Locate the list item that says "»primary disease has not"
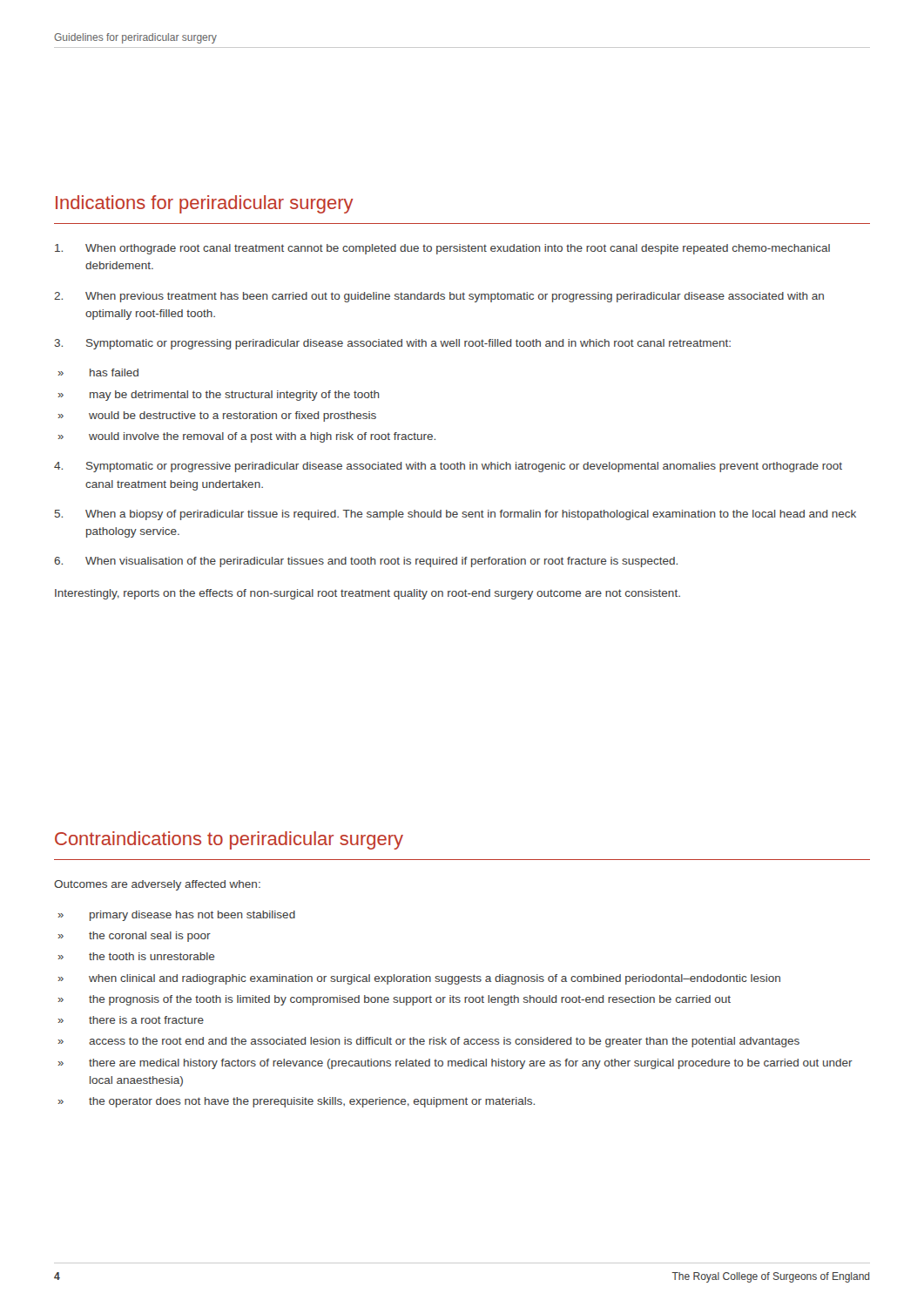This screenshot has width=924, height=1307. tap(176, 916)
